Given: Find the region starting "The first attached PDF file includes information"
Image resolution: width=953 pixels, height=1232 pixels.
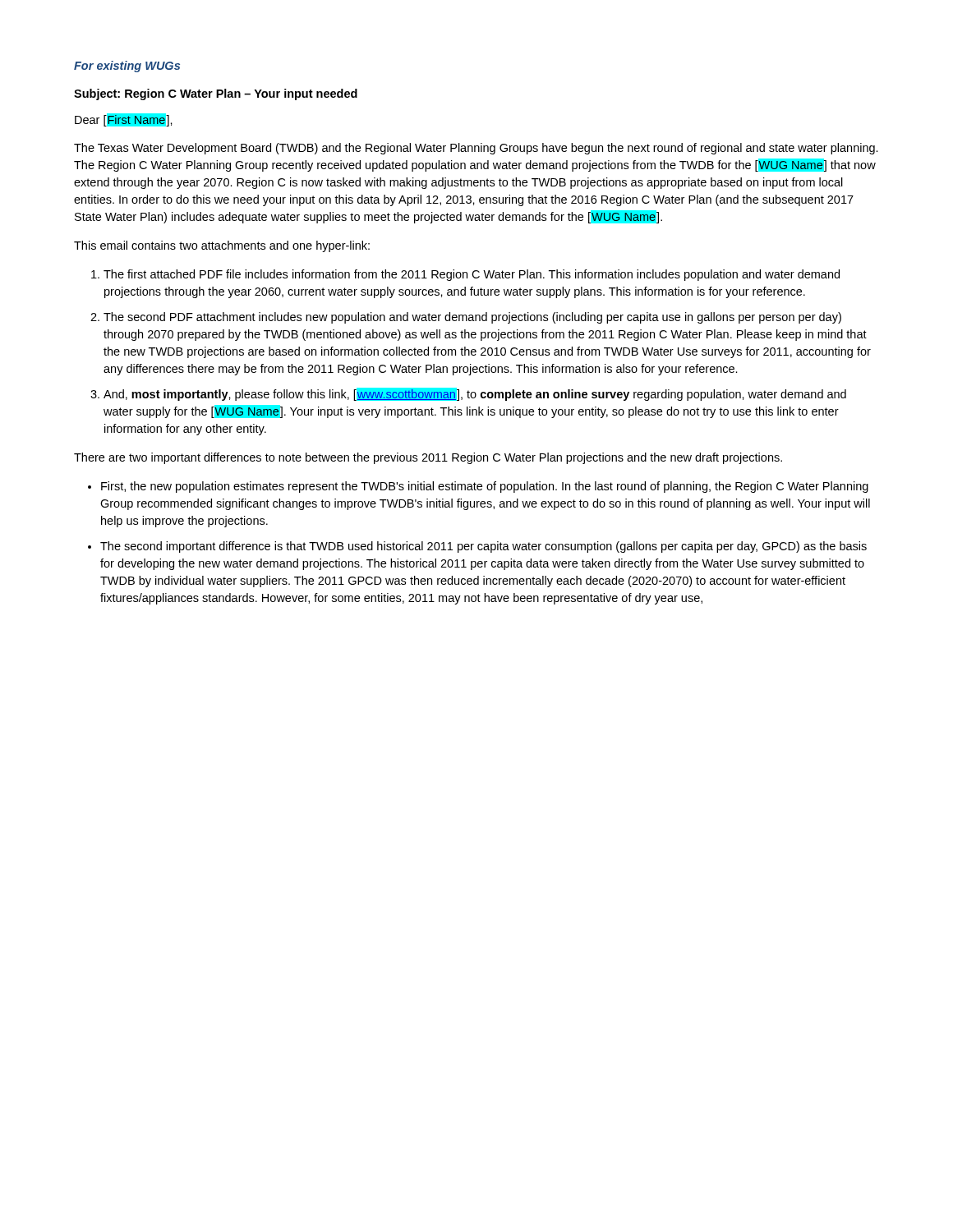Looking at the screenshot, I should pos(472,283).
